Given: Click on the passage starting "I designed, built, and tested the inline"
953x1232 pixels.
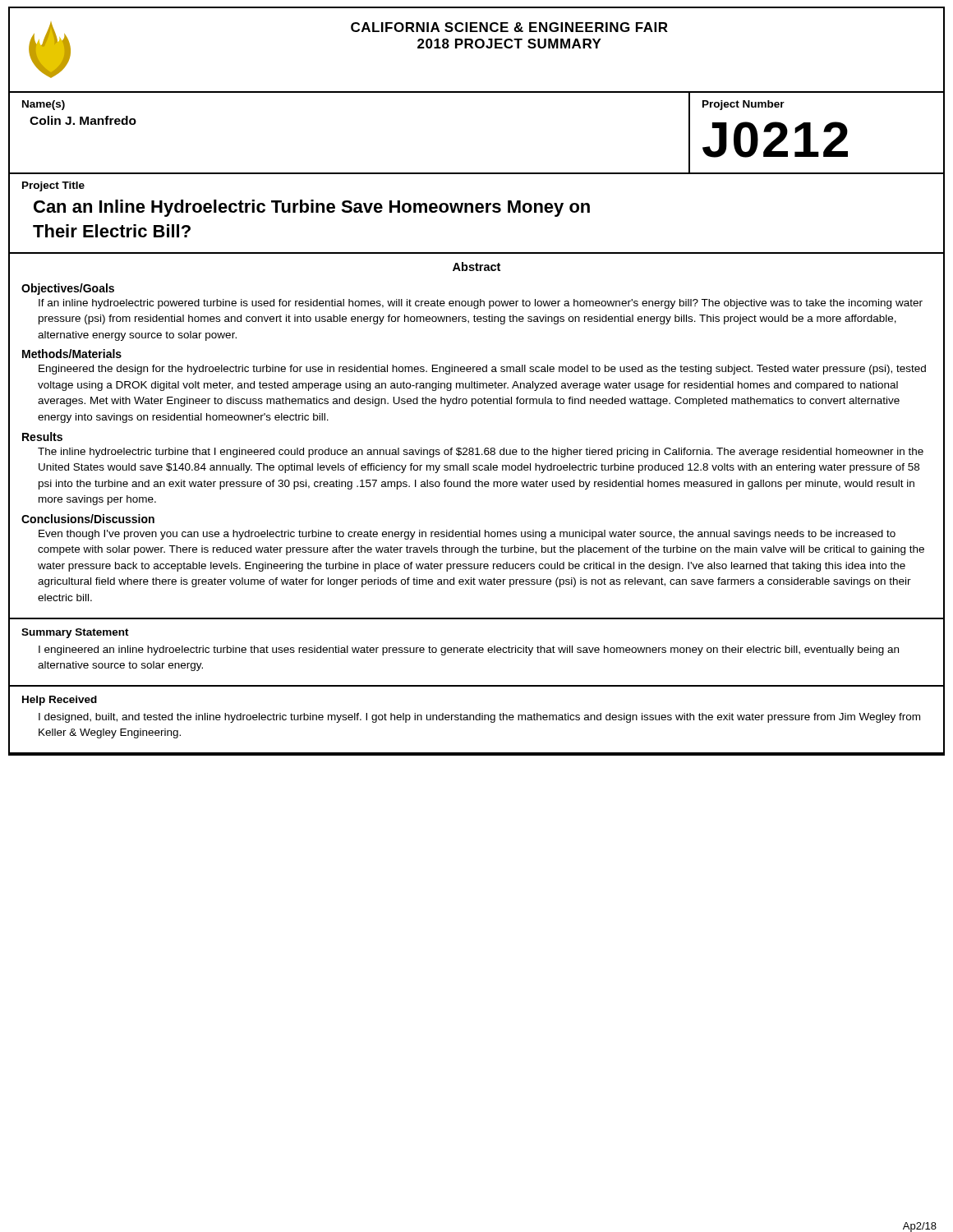Looking at the screenshot, I should click(x=479, y=724).
